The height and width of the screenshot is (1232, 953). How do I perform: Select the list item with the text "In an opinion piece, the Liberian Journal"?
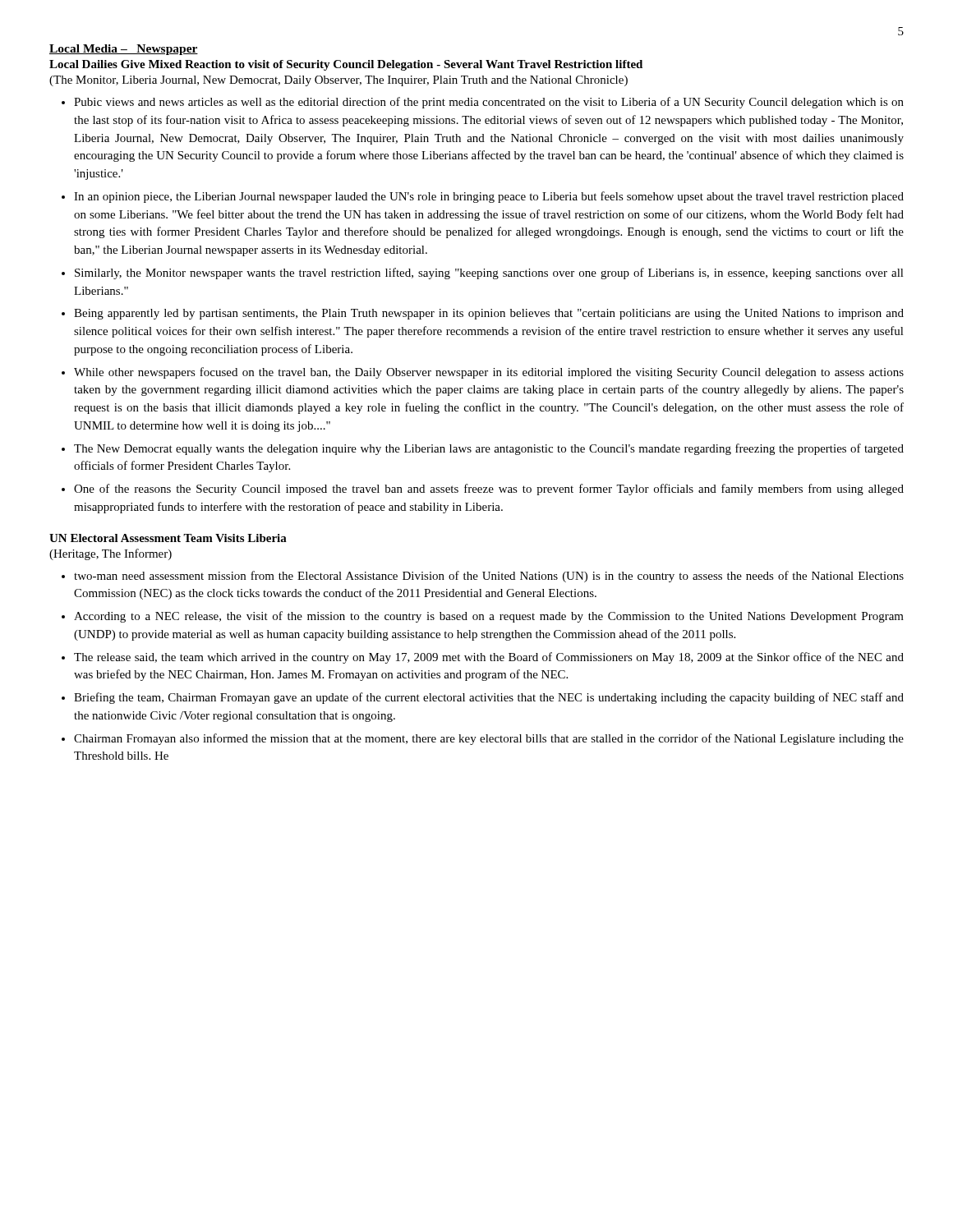point(489,223)
